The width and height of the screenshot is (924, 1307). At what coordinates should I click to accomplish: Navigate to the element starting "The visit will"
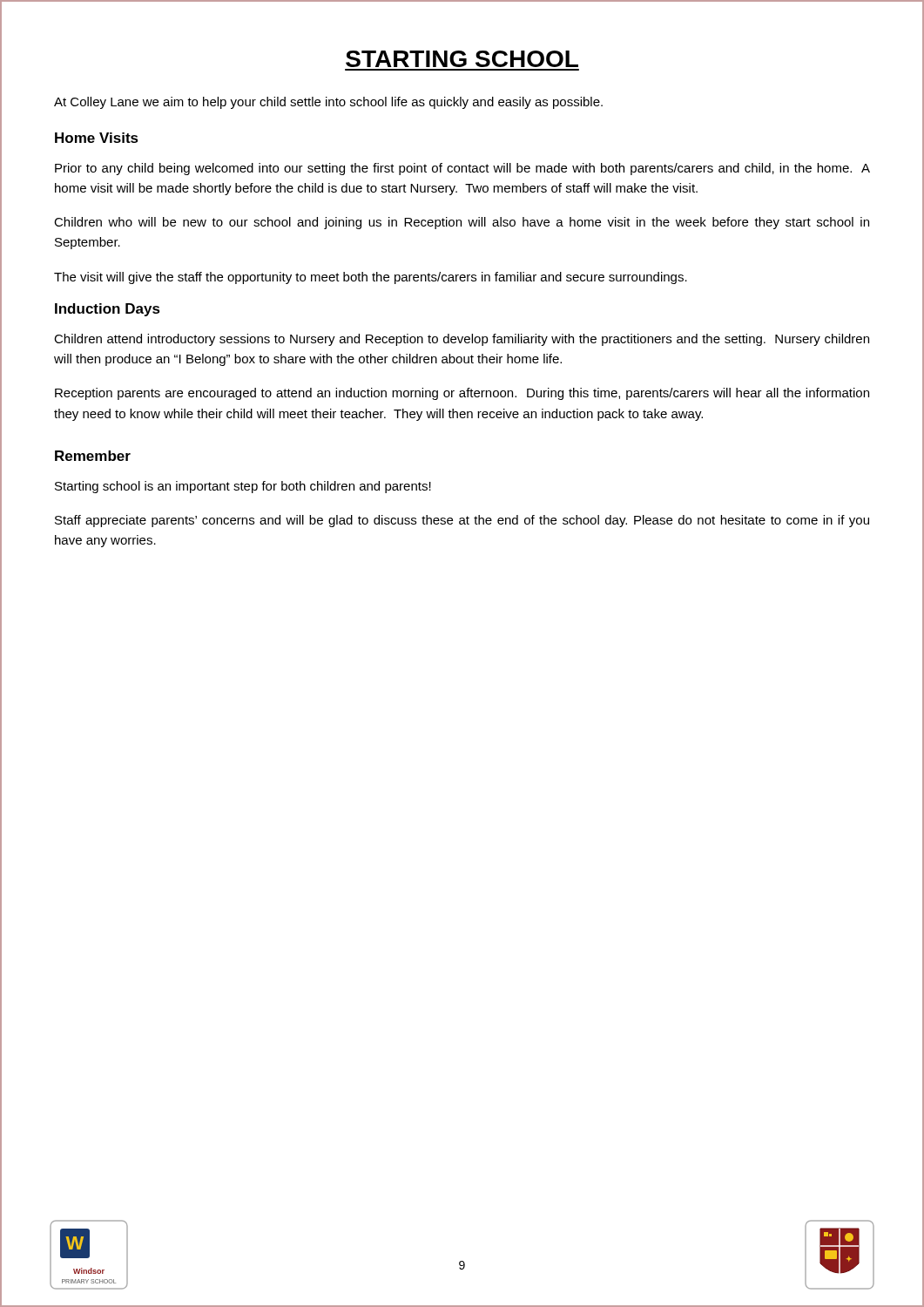371,276
